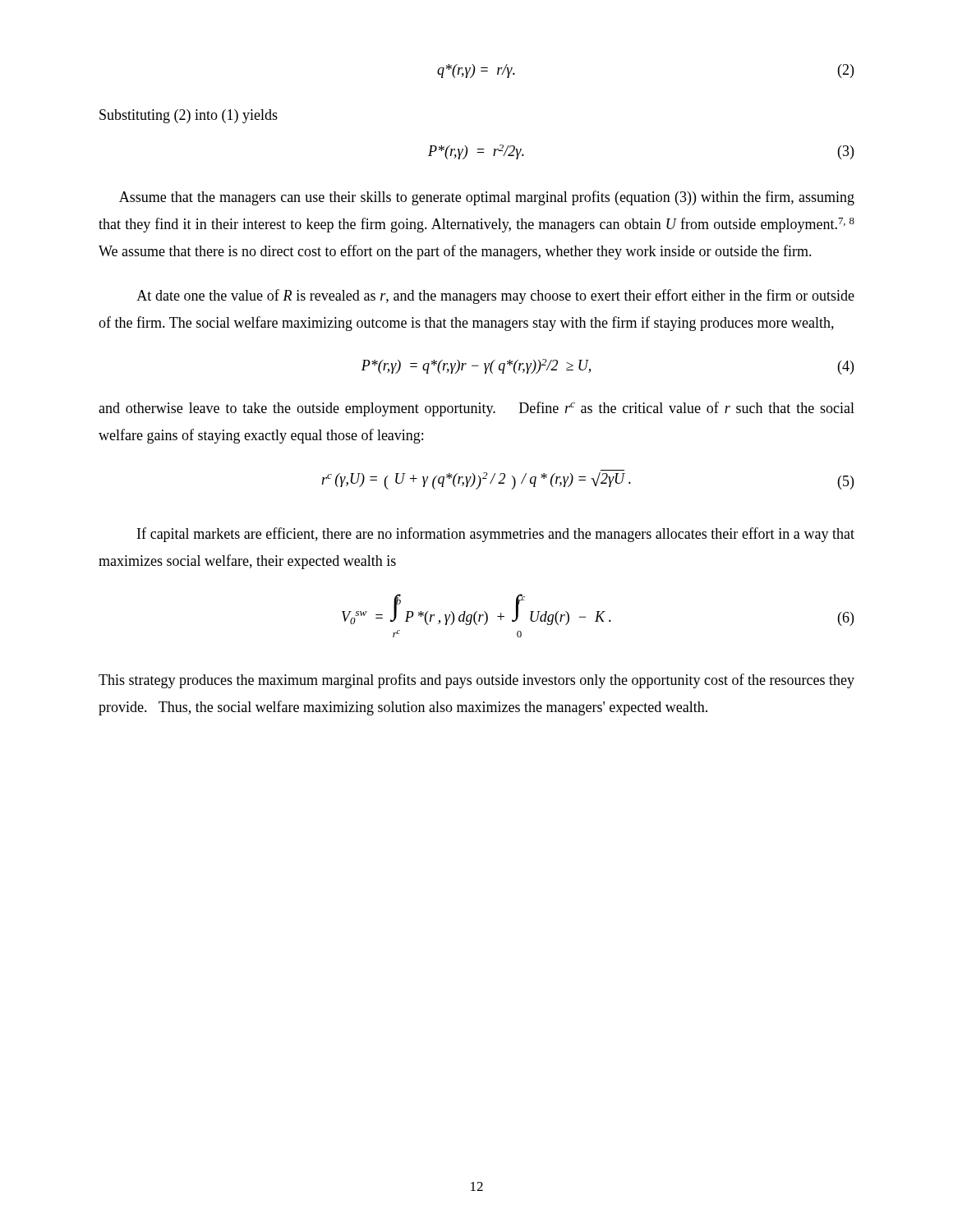Click on the block starting "Substituting (2) into (1)"
This screenshot has width=953, height=1232.
188,115
